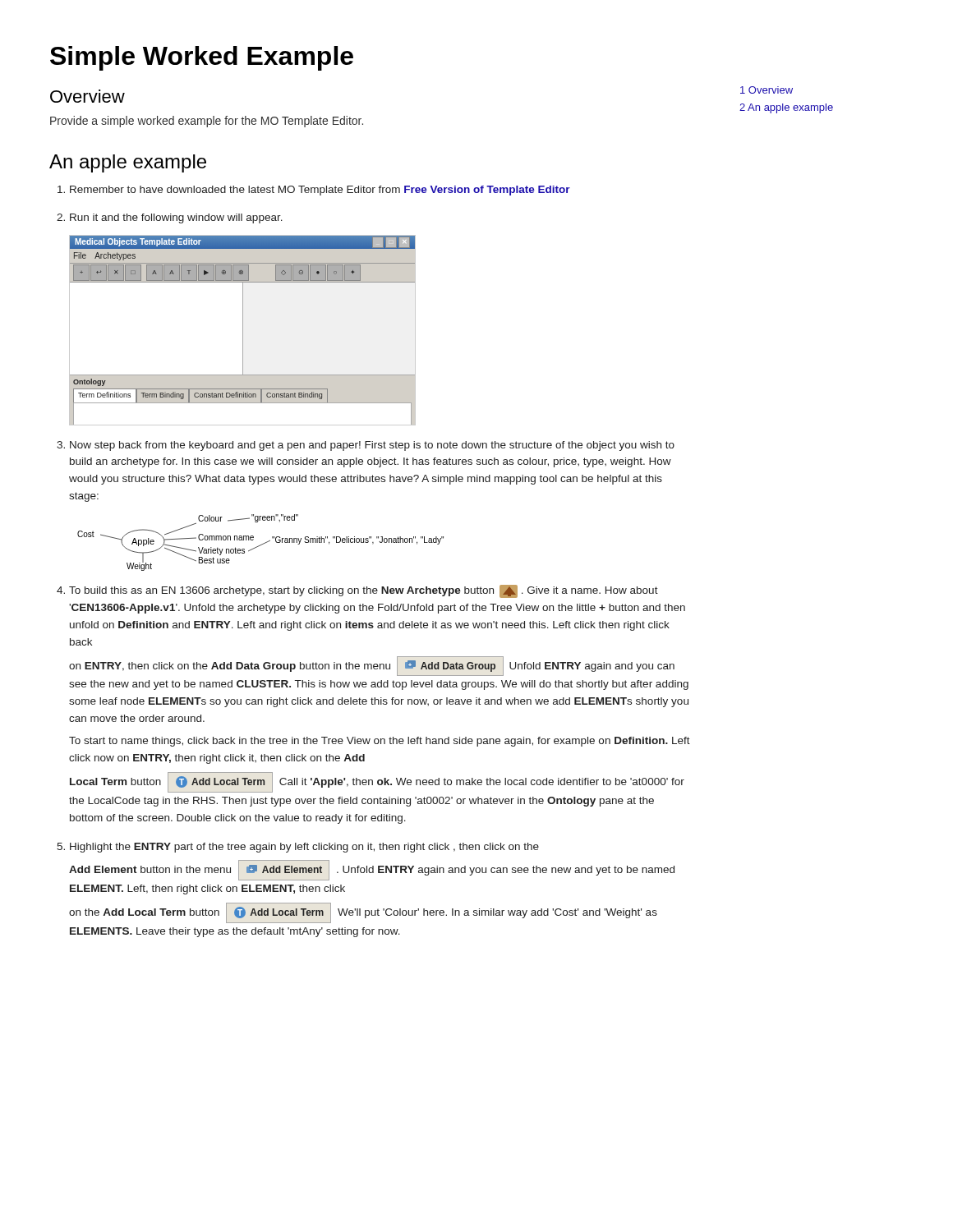The image size is (953, 1232).
Task: Find the title that says "Simple Worked Example"
Action: tap(202, 58)
